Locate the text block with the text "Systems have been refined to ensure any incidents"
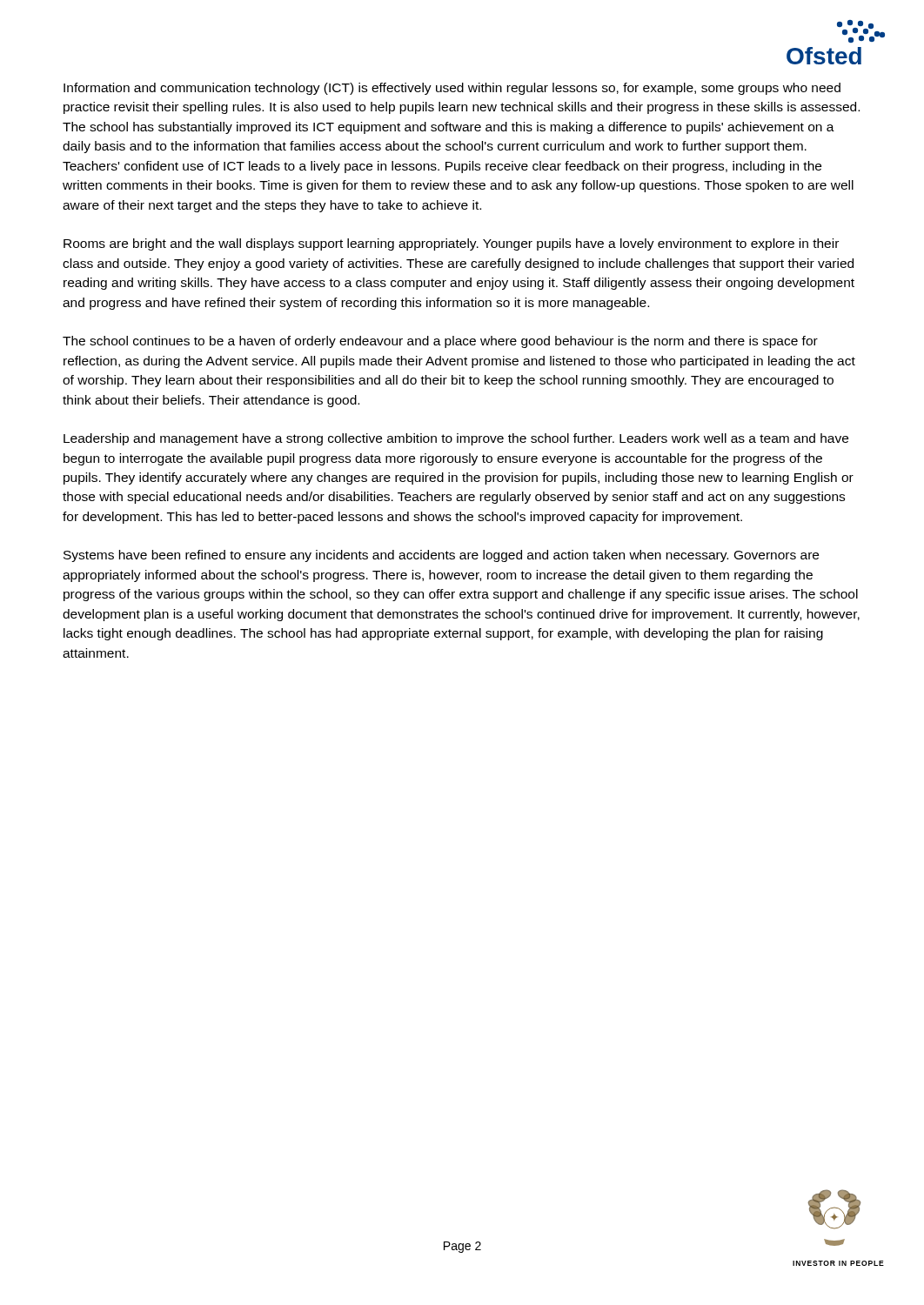This screenshot has width=924, height=1305. coord(461,604)
